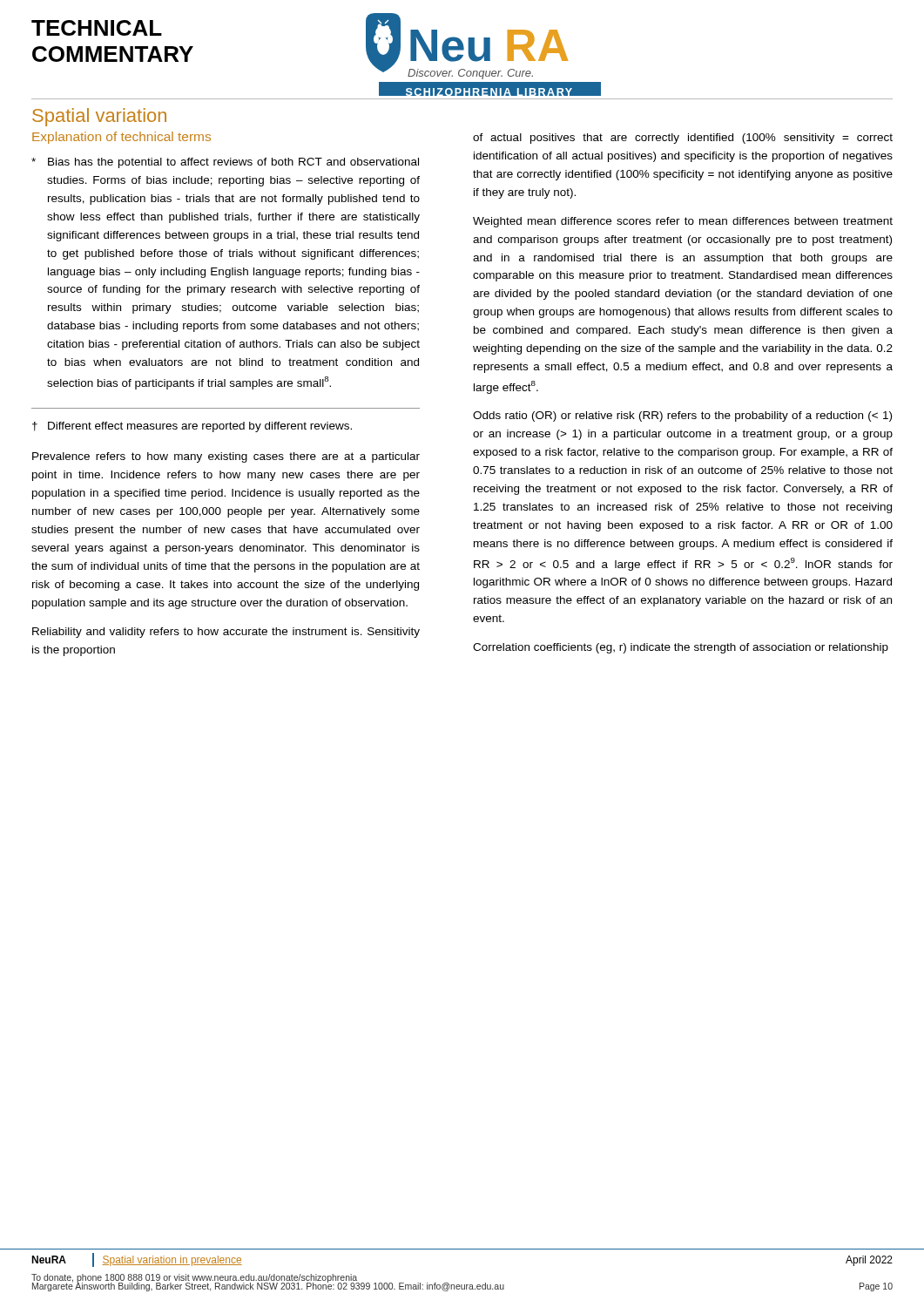Select the section header containing "Explanation of technical terms"
This screenshot has height=1307, width=924.
point(121,136)
